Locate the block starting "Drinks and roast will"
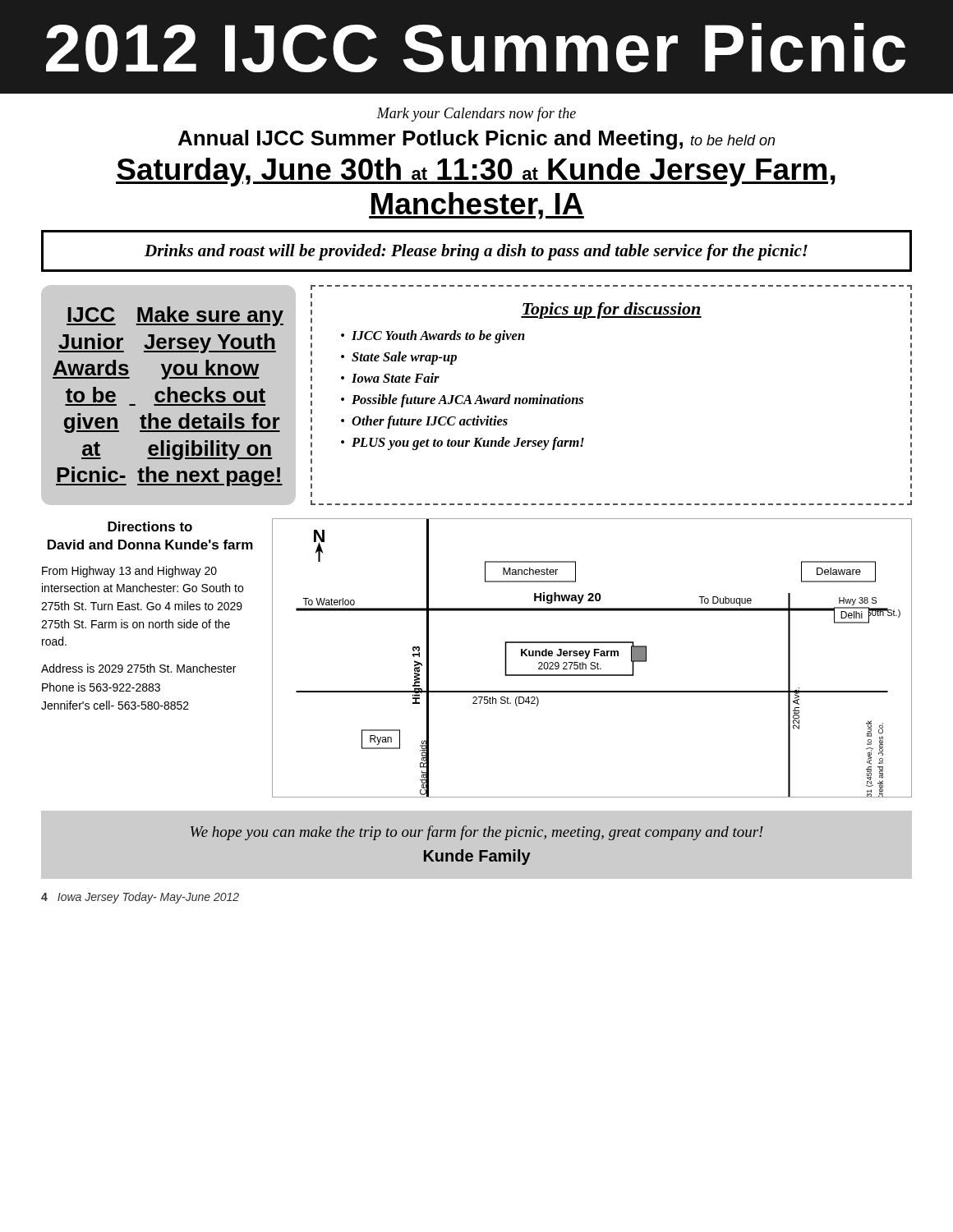 pyautogui.click(x=476, y=250)
